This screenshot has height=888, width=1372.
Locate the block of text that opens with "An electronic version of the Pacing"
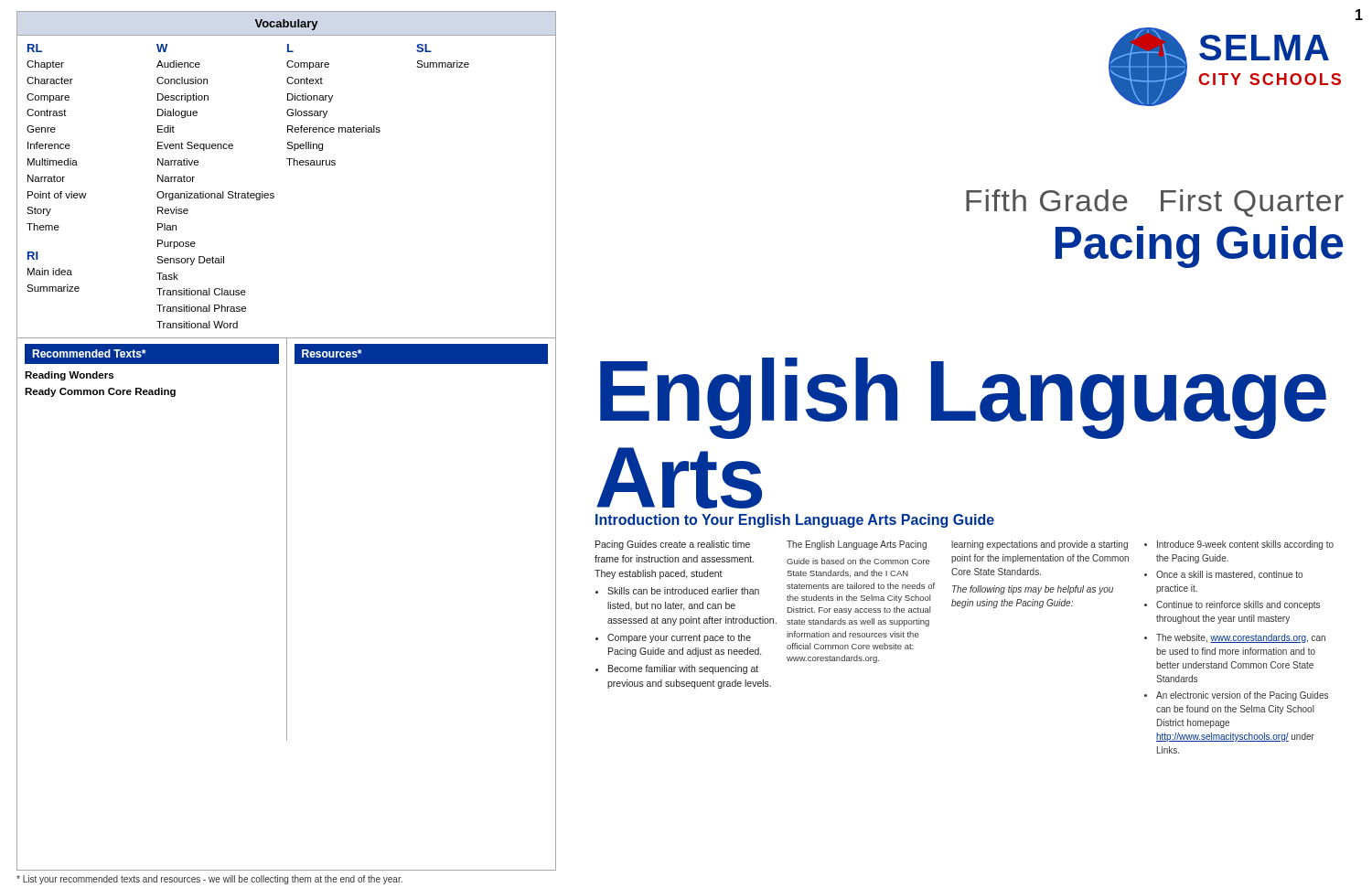pyautogui.click(x=1242, y=723)
